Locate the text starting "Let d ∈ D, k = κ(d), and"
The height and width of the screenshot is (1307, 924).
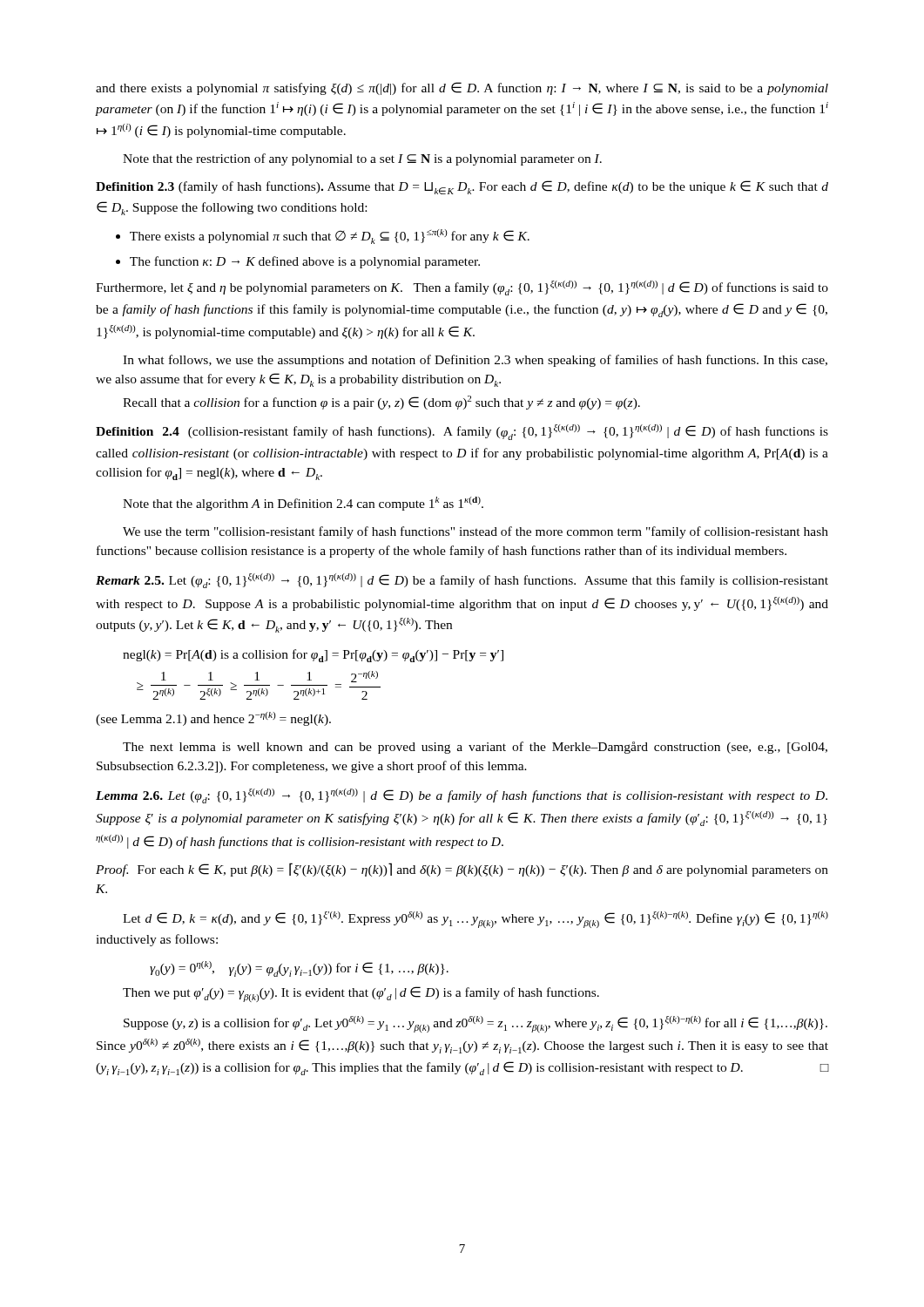pos(462,928)
